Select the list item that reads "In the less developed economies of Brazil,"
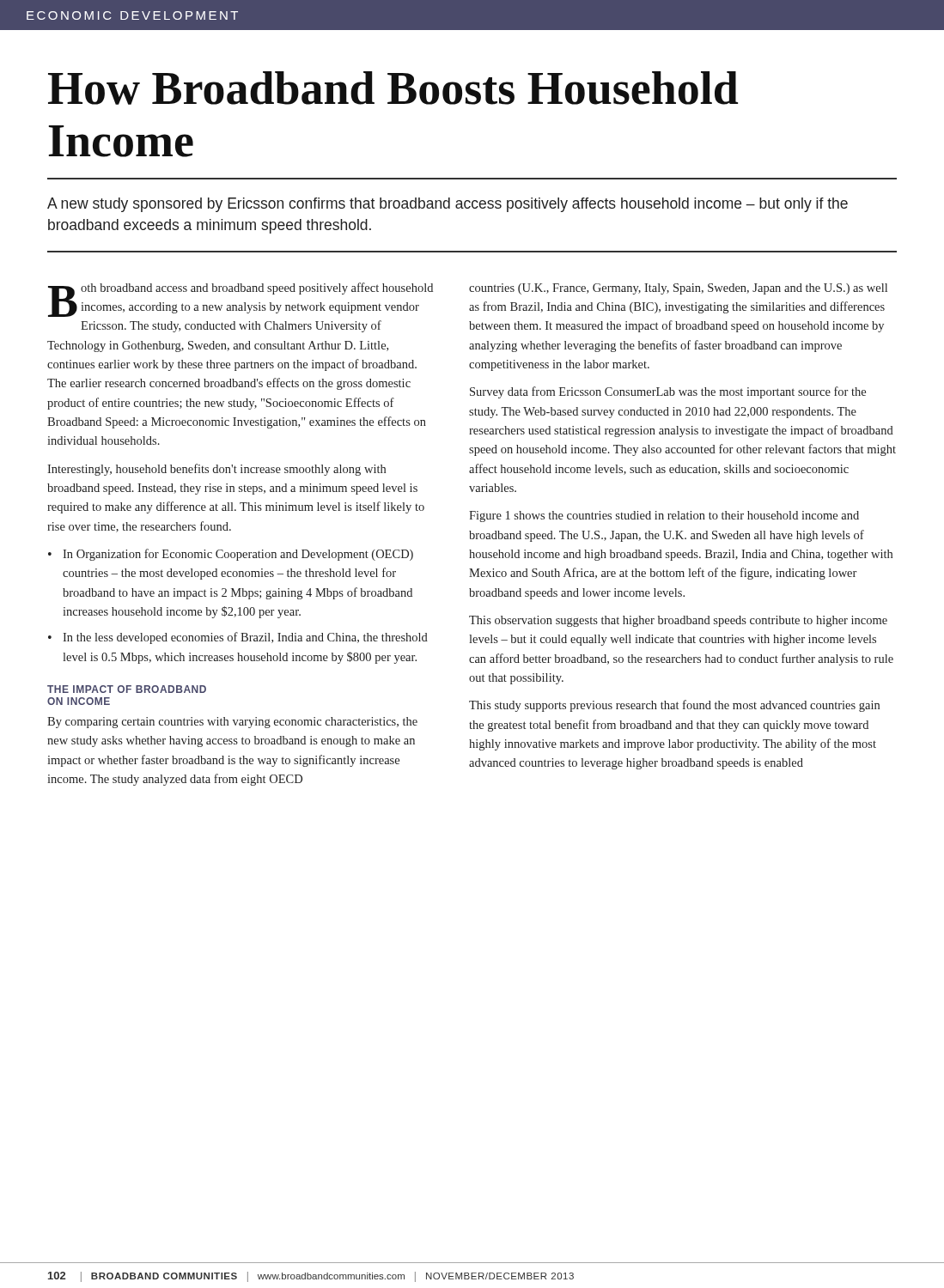 [x=245, y=647]
